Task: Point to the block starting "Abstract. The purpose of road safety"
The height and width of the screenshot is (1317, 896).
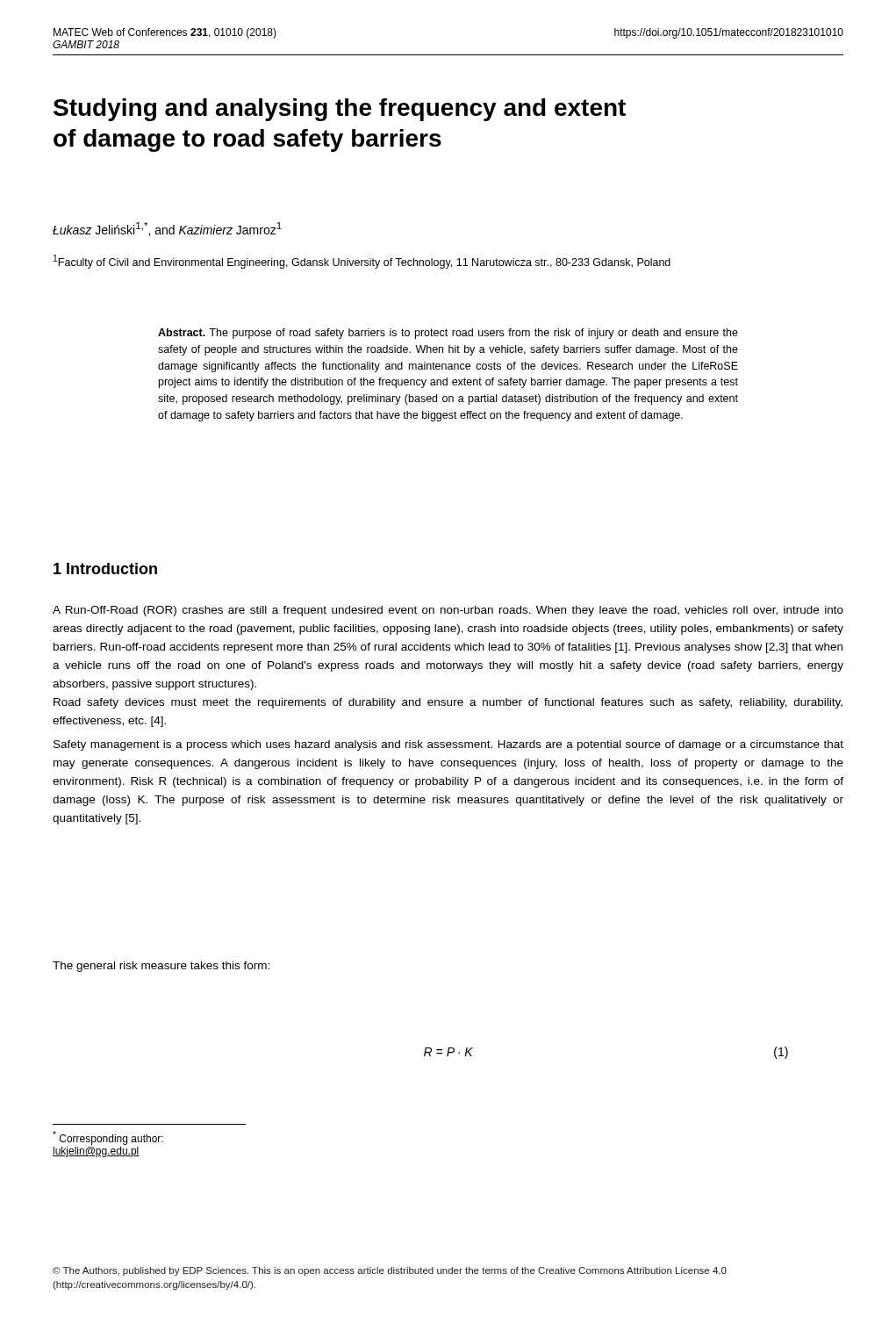Action: pos(448,374)
